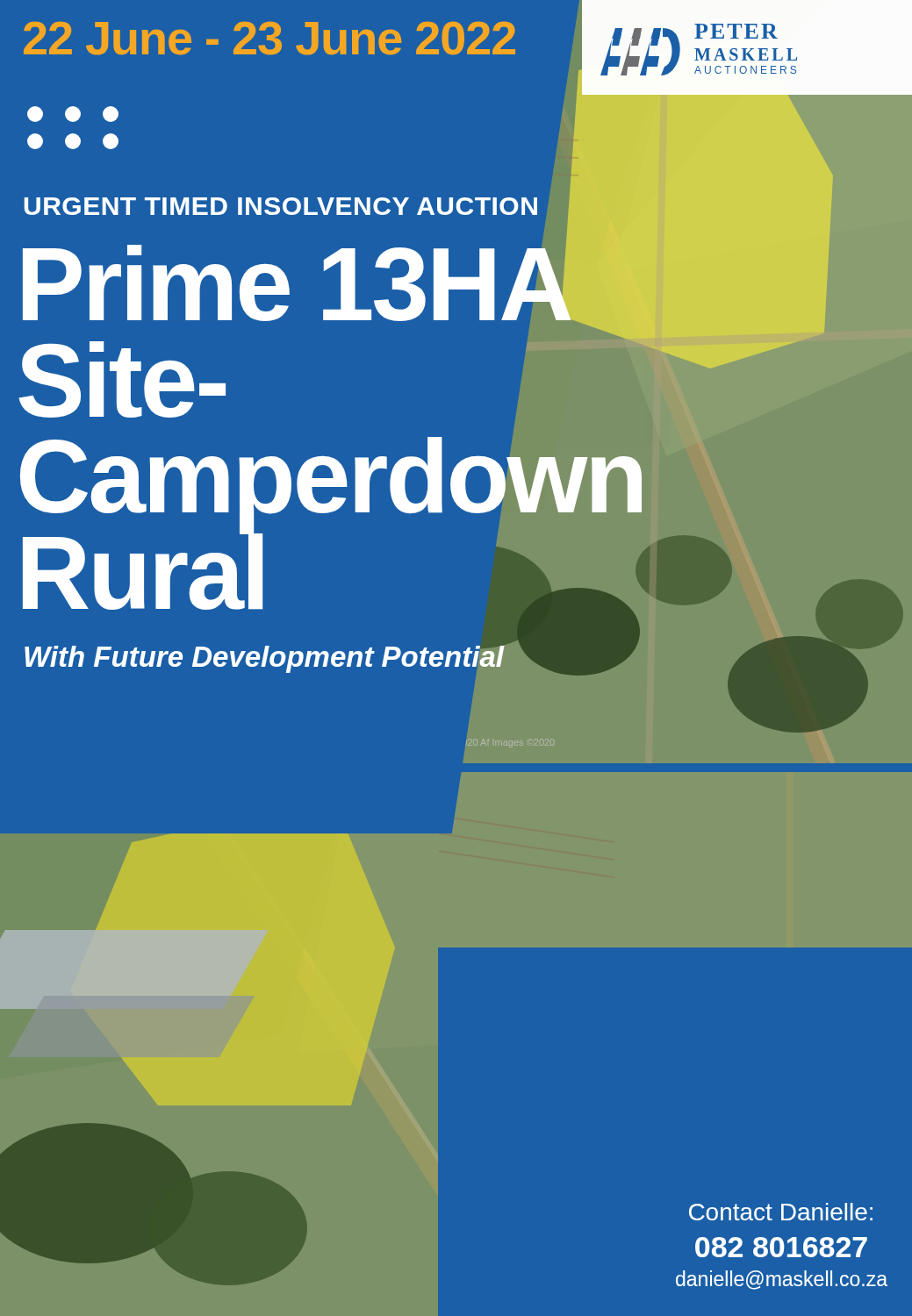
Task: Click on the text block starting "Prime 13HA Site-Camperdown Rural"
Action: pyautogui.click(x=301, y=429)
